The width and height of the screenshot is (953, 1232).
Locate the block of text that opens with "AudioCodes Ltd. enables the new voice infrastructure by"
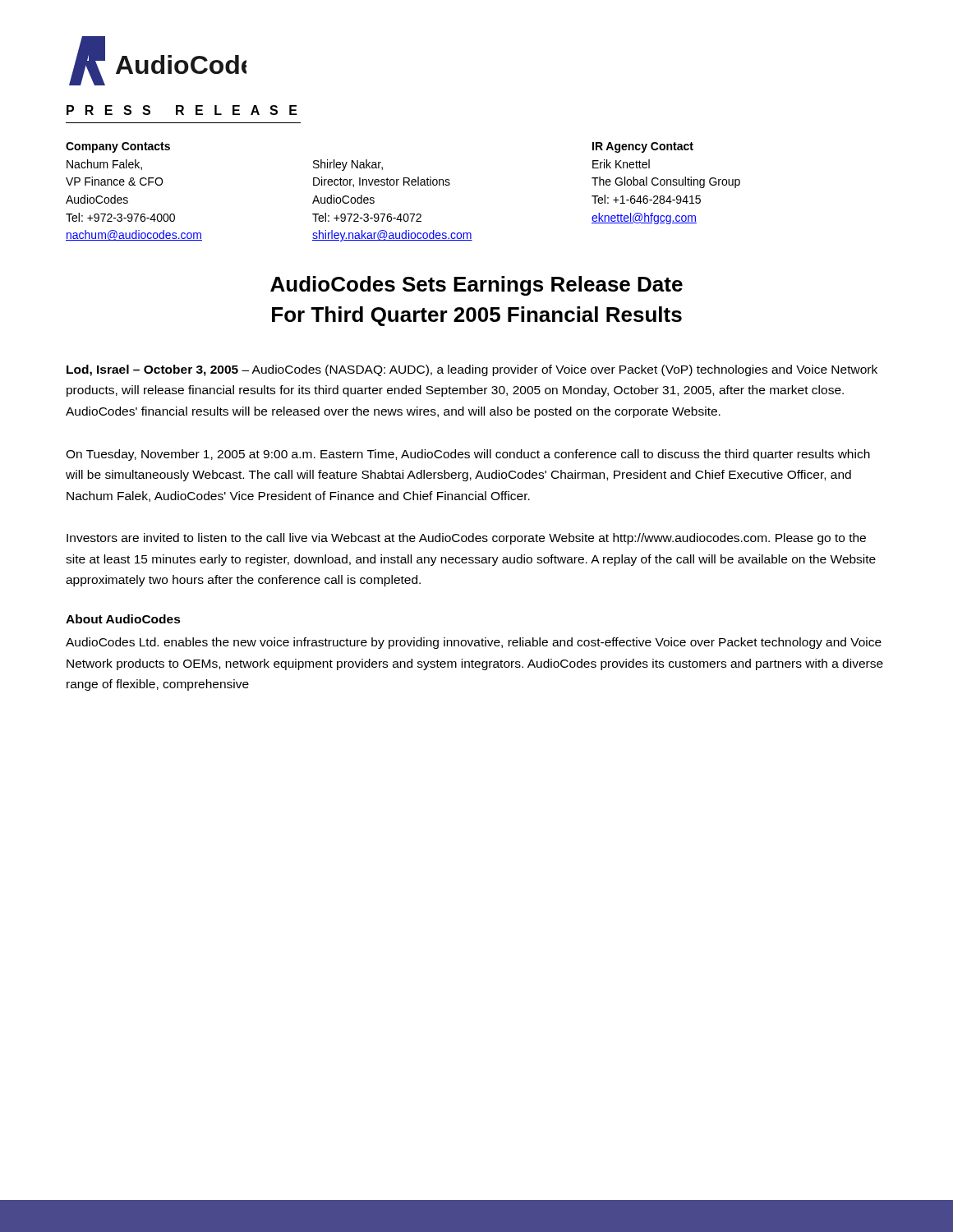coord(474,663)
